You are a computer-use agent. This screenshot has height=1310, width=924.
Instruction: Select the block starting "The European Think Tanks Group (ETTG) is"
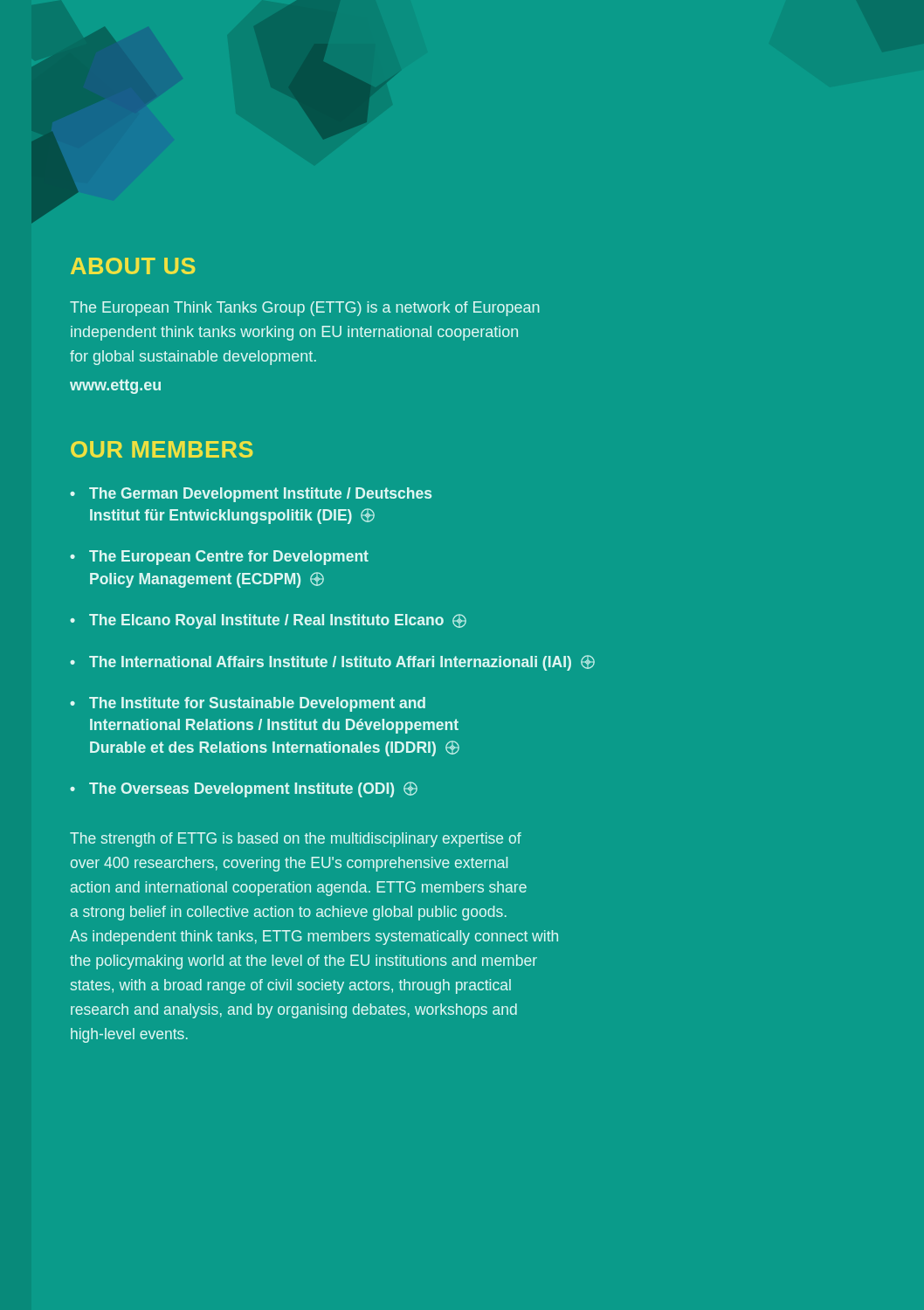305,332
